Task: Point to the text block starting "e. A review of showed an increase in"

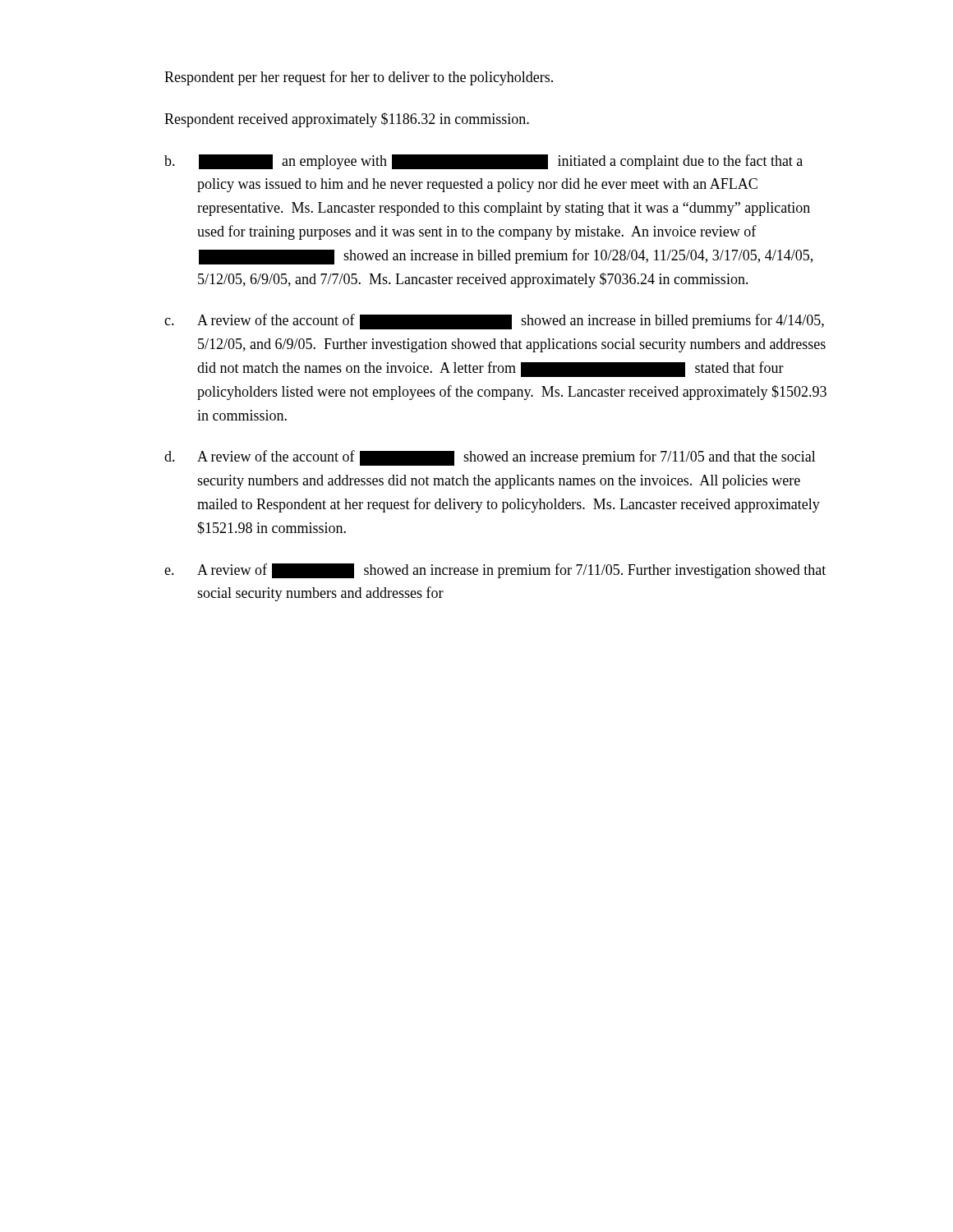Action: tap(501, 582)
